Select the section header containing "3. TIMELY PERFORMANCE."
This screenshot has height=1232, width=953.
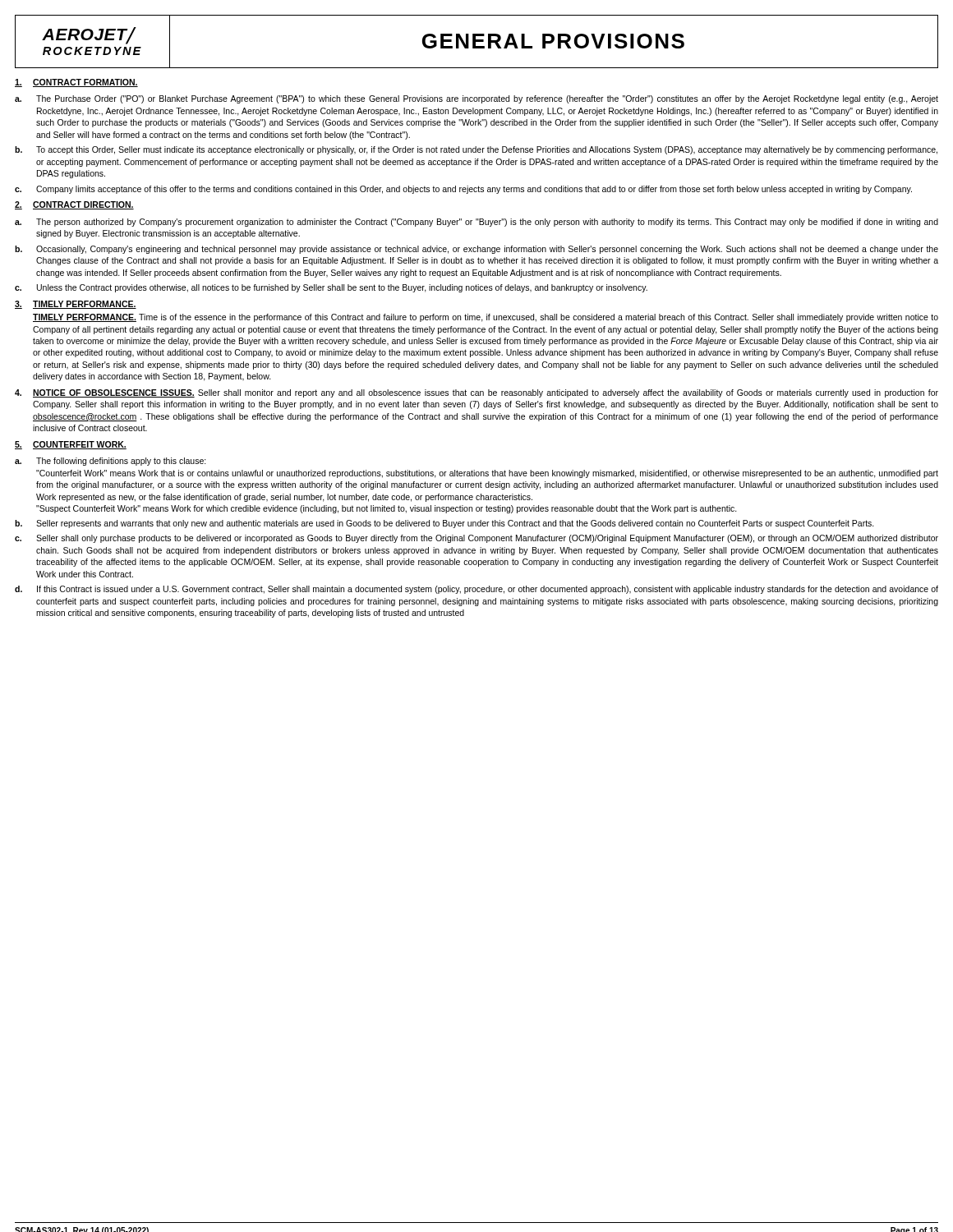click(x=476, y=304)
